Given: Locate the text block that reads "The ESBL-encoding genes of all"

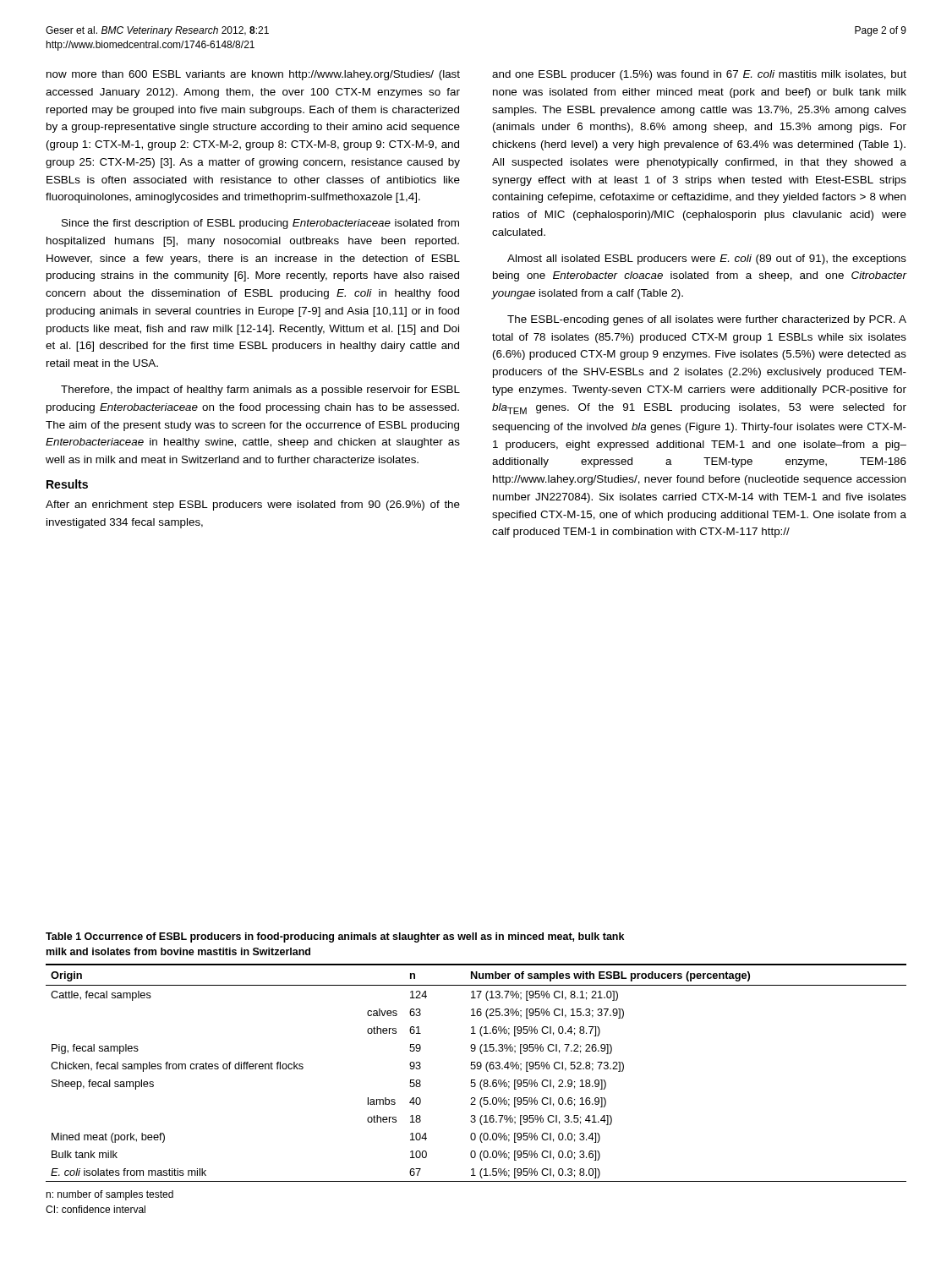Looking at the screenshot, I should [699, 426].
